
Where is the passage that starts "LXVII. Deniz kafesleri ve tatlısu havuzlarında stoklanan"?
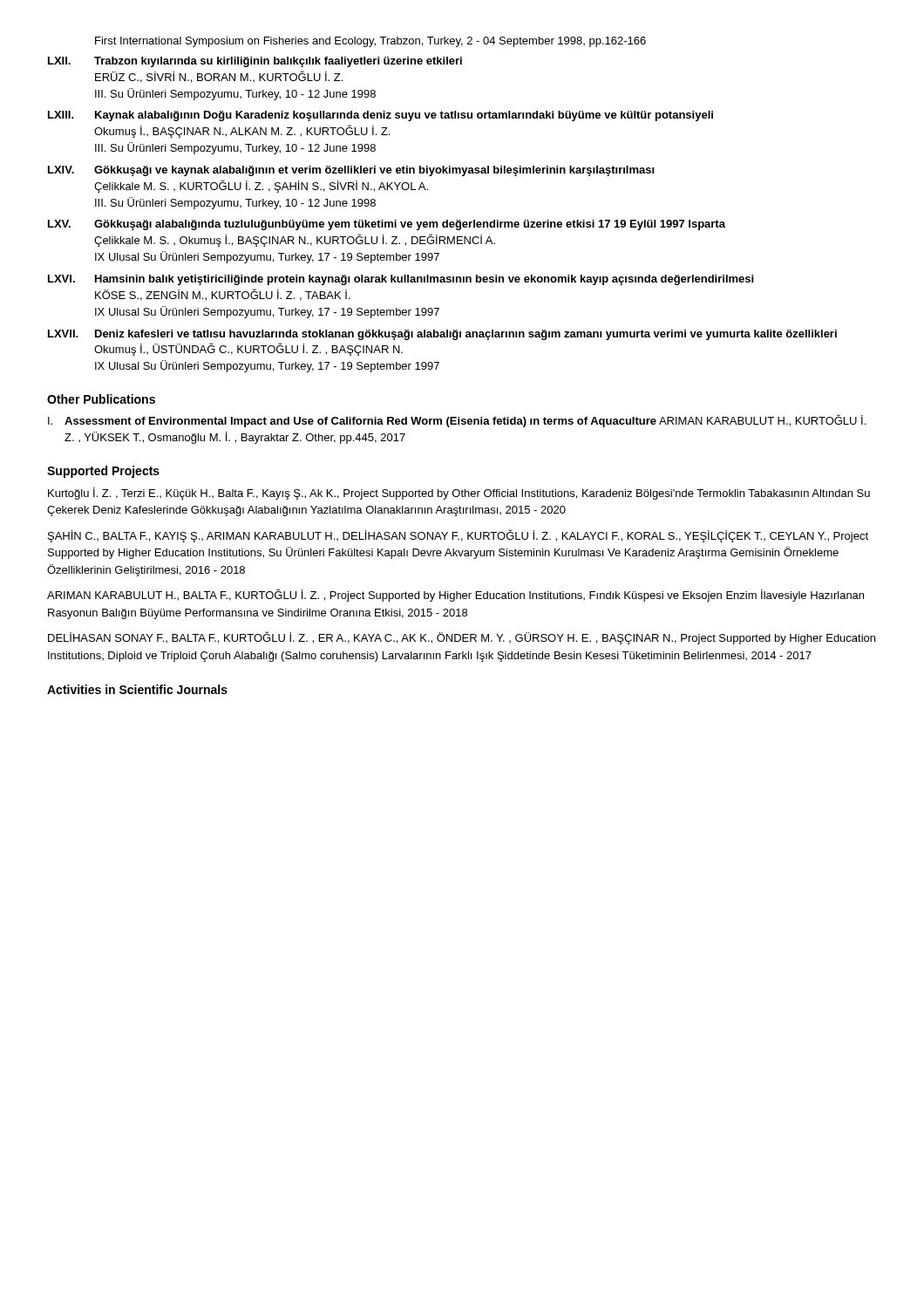point(442,335)
